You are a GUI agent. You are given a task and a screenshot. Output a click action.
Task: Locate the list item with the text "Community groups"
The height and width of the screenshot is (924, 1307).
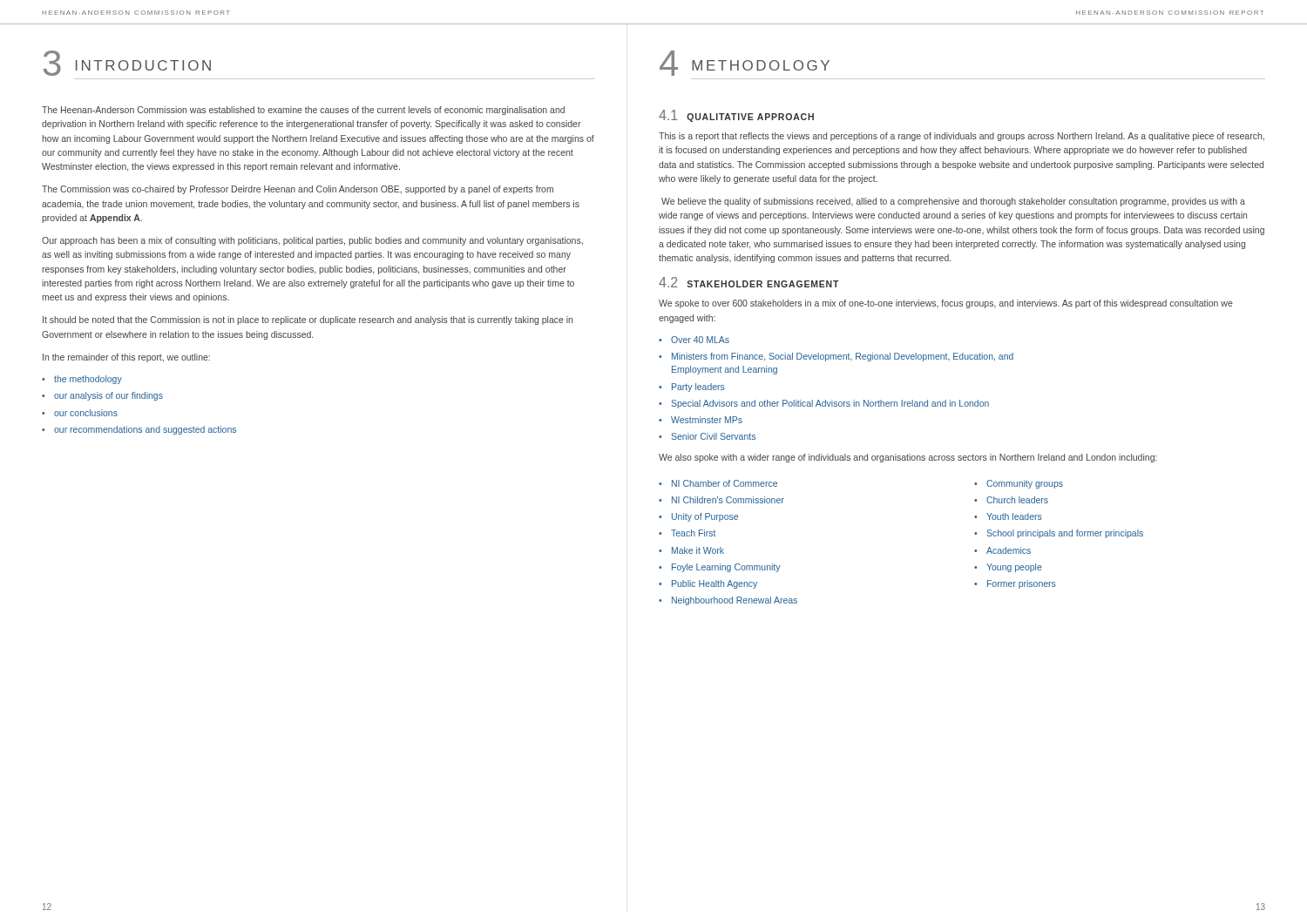(x=1025, y=483)
